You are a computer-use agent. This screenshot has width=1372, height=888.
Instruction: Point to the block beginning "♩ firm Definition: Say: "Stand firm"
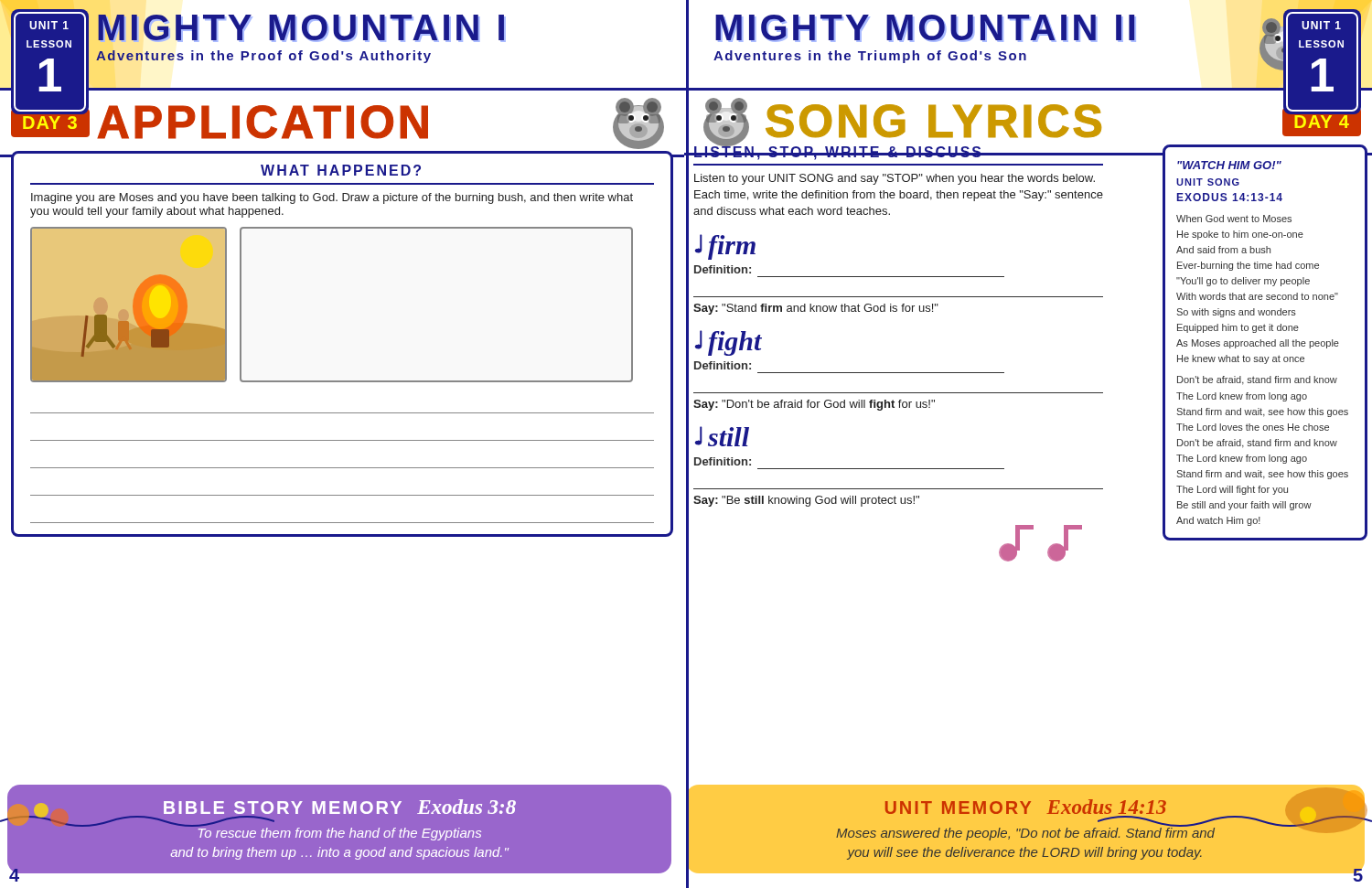pyautogui.click(x=898, y=272)
